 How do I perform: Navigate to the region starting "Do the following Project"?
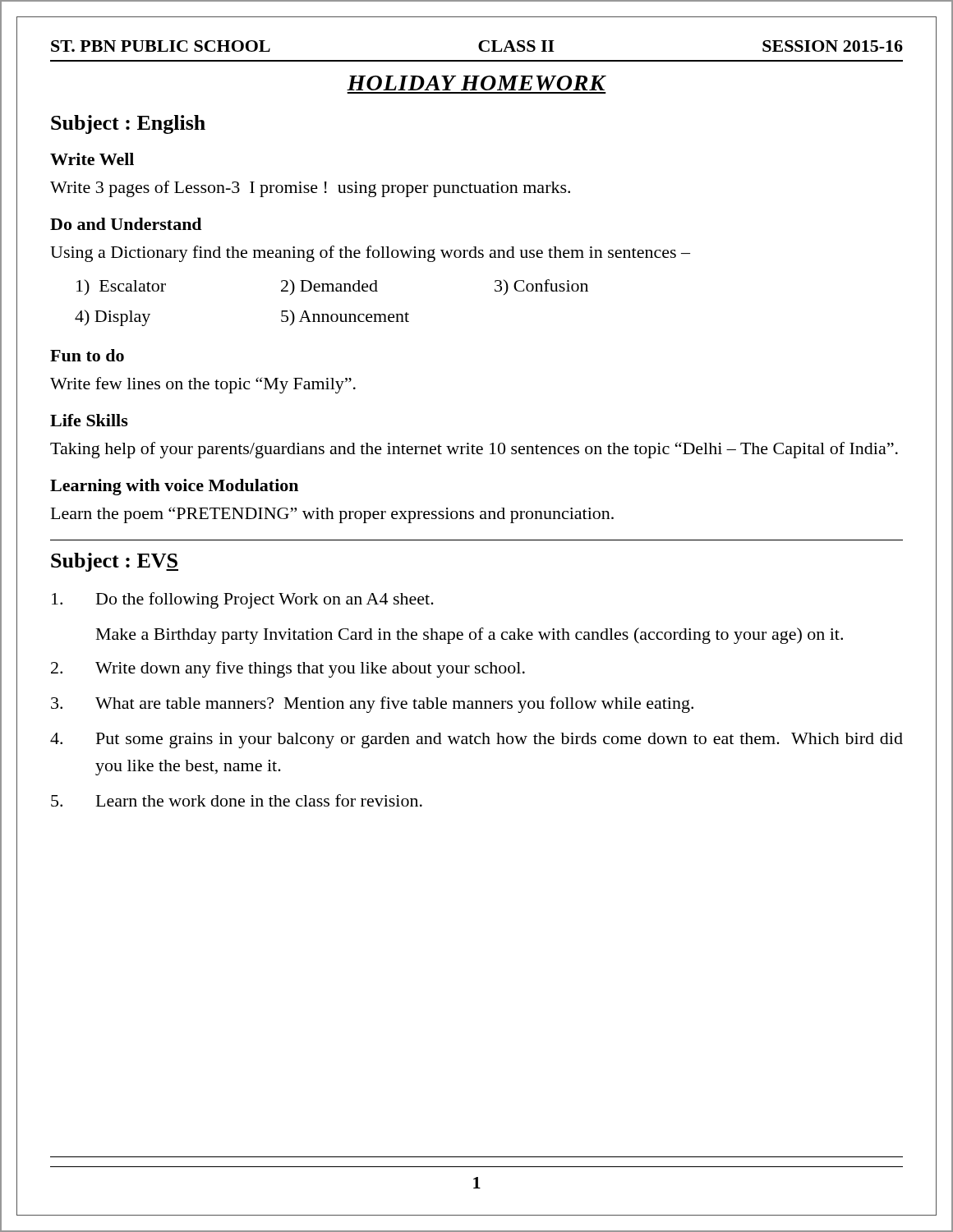coord(243,600)
